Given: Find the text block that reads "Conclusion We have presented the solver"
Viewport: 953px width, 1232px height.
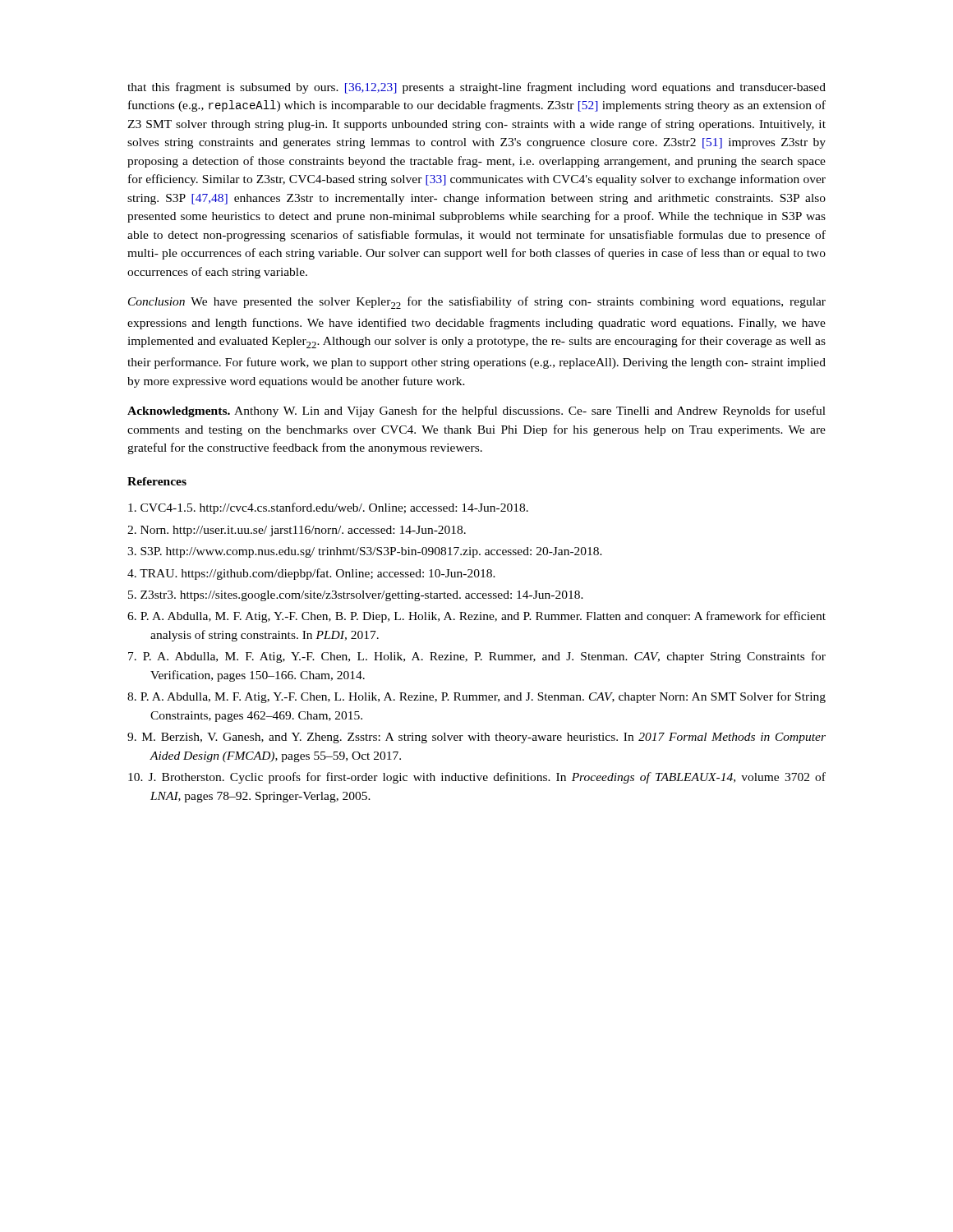Looking at the screenshot, I should (x=476, y=341).
